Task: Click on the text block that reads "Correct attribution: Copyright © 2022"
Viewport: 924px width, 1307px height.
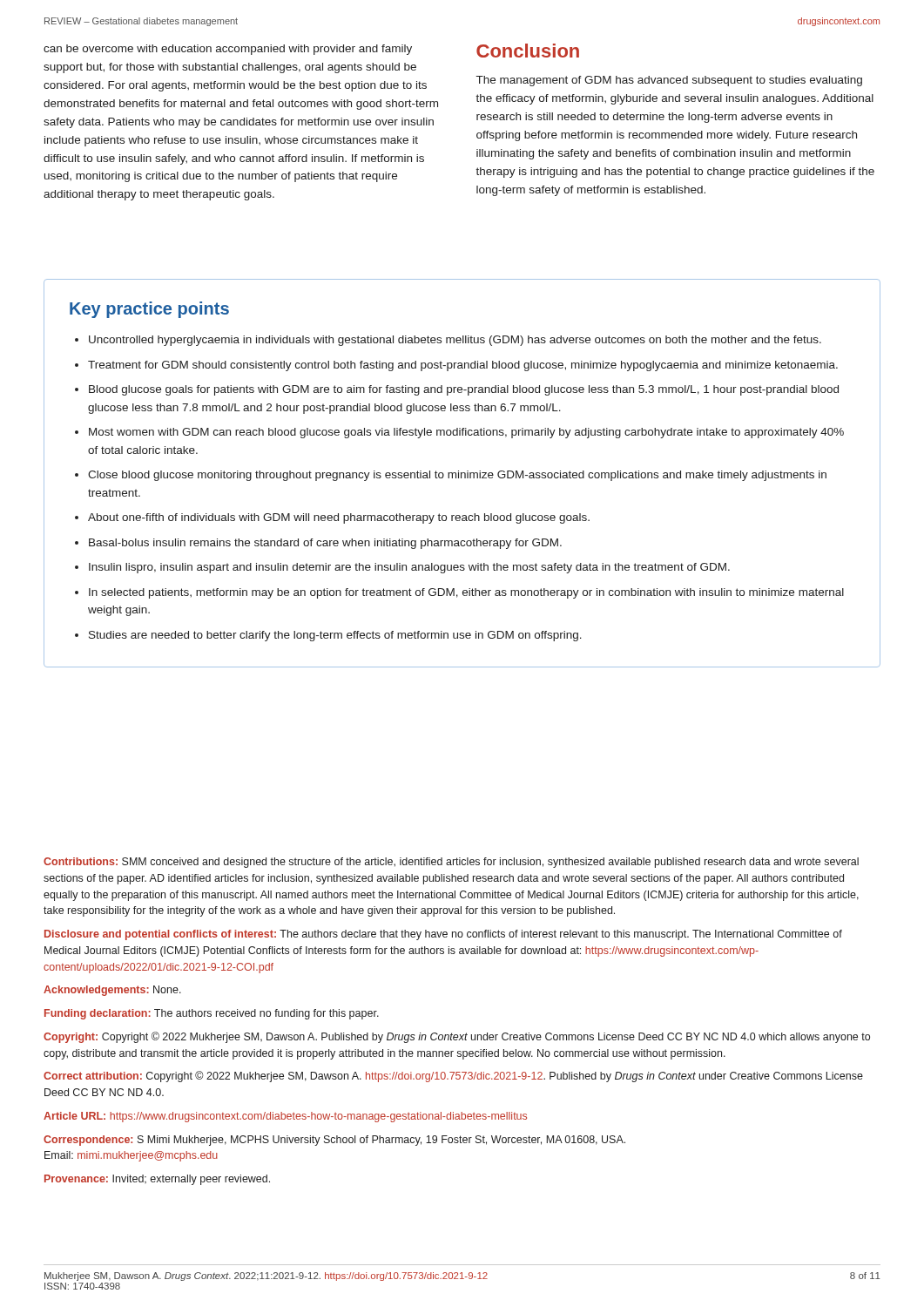Action: [462, 1085]
